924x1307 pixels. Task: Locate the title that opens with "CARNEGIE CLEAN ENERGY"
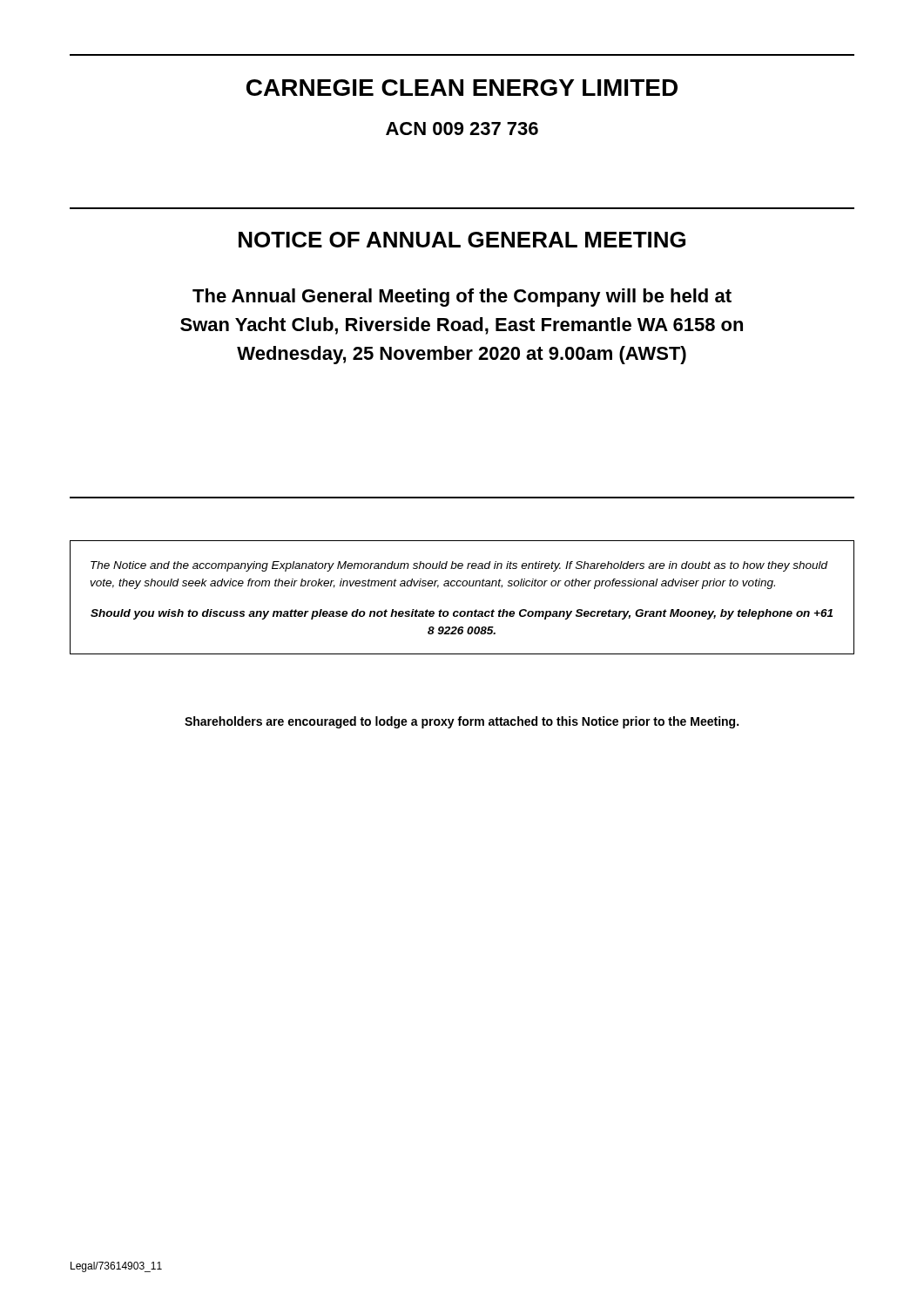[x=462, y=88]
